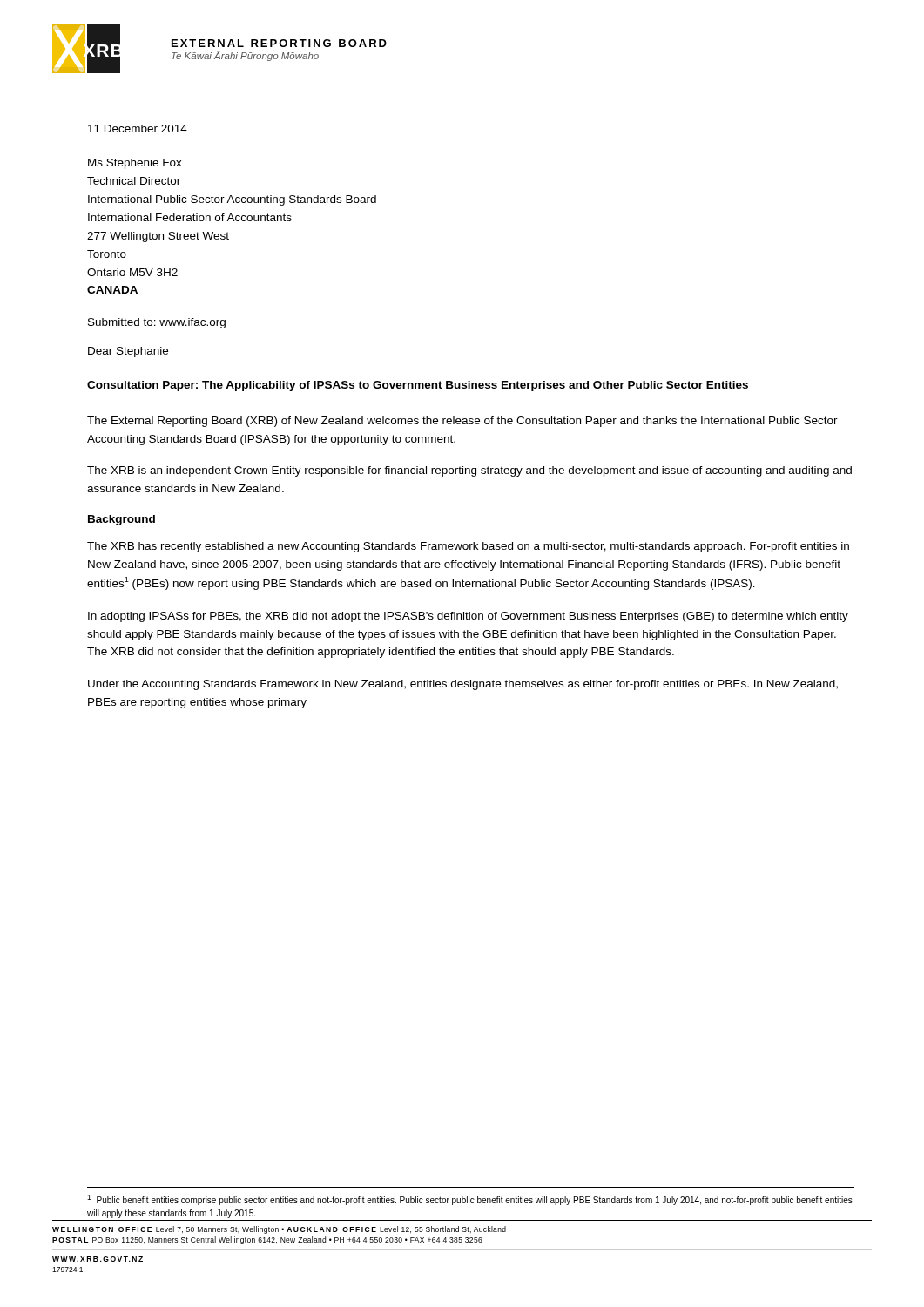Click on the text block with the text "In adopting IPSASs for"

468,633
